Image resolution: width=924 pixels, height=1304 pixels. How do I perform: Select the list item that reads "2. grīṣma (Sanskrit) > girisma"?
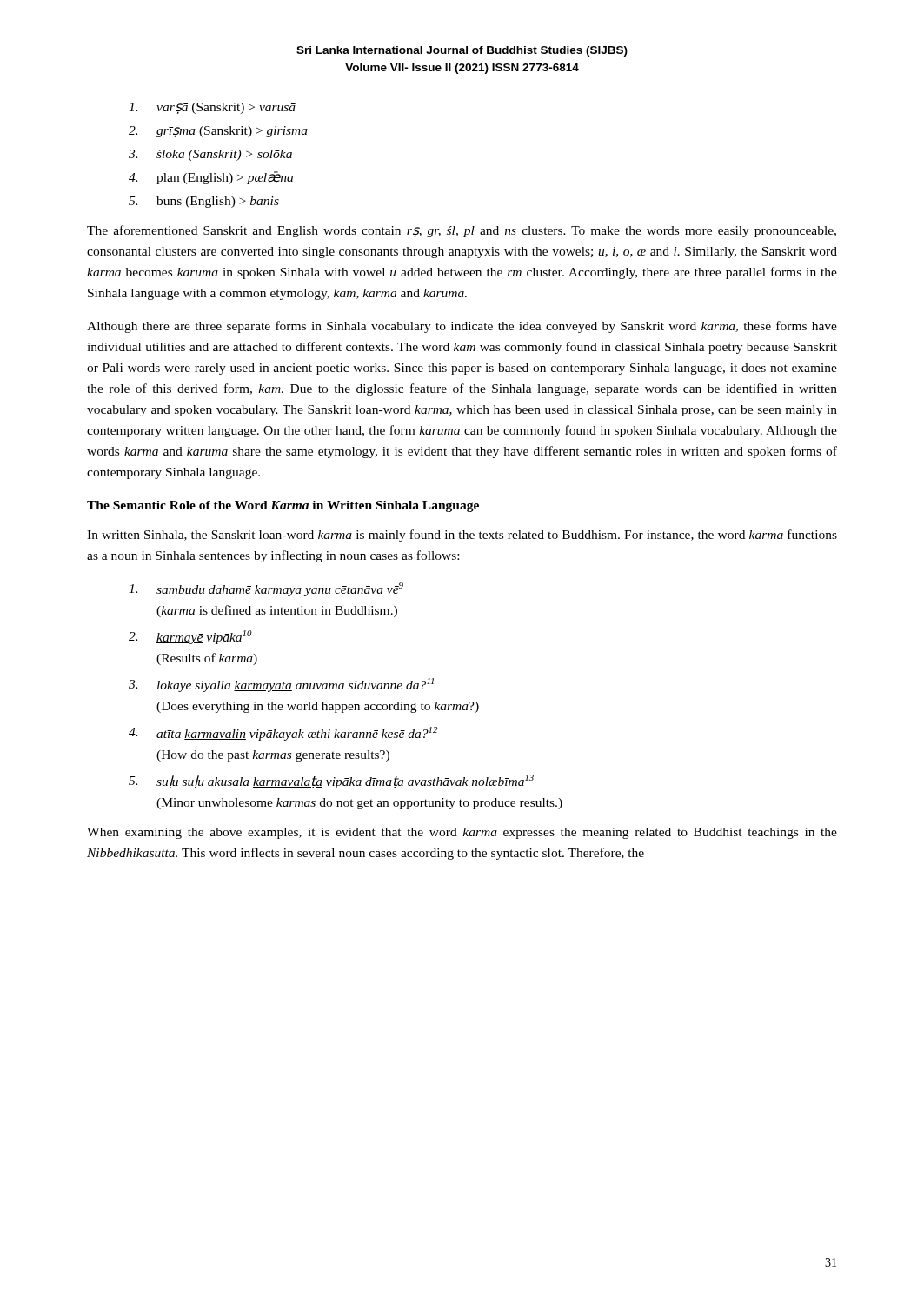218,132
